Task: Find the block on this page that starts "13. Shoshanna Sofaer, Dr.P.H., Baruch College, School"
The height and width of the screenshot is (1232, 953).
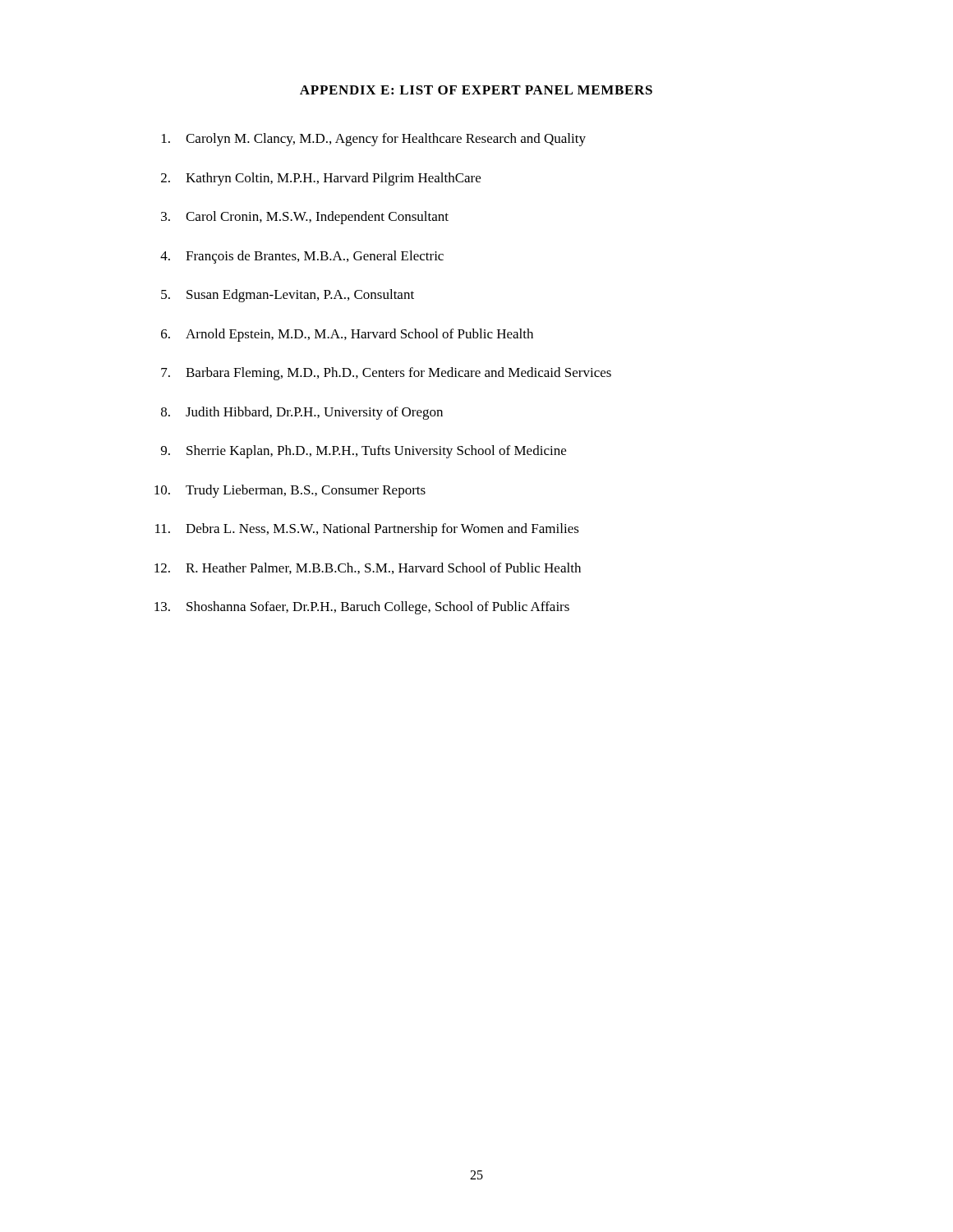Action: tap(476, 607)
